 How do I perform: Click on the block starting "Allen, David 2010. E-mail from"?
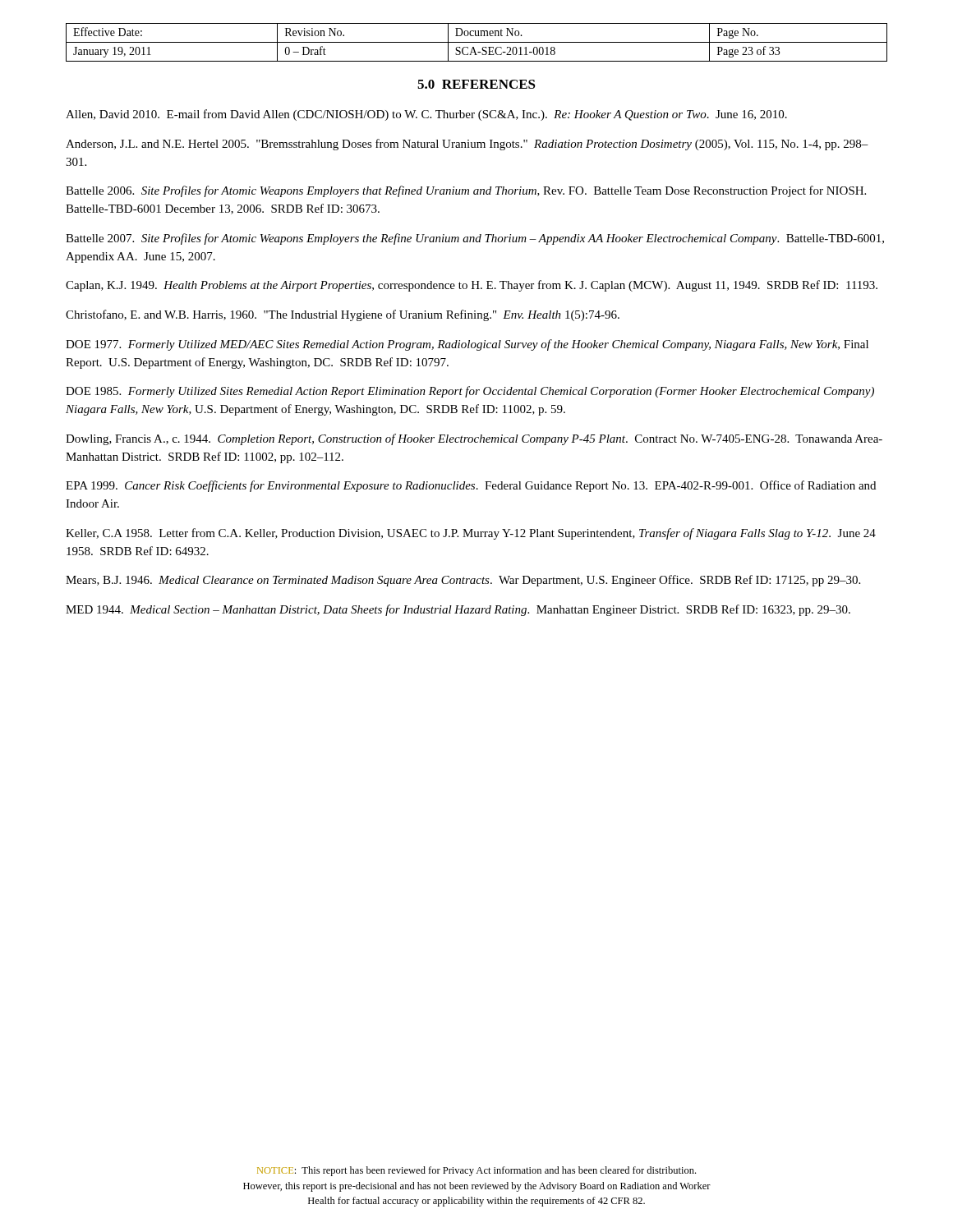pyautogui.click(x=427, y=114)
